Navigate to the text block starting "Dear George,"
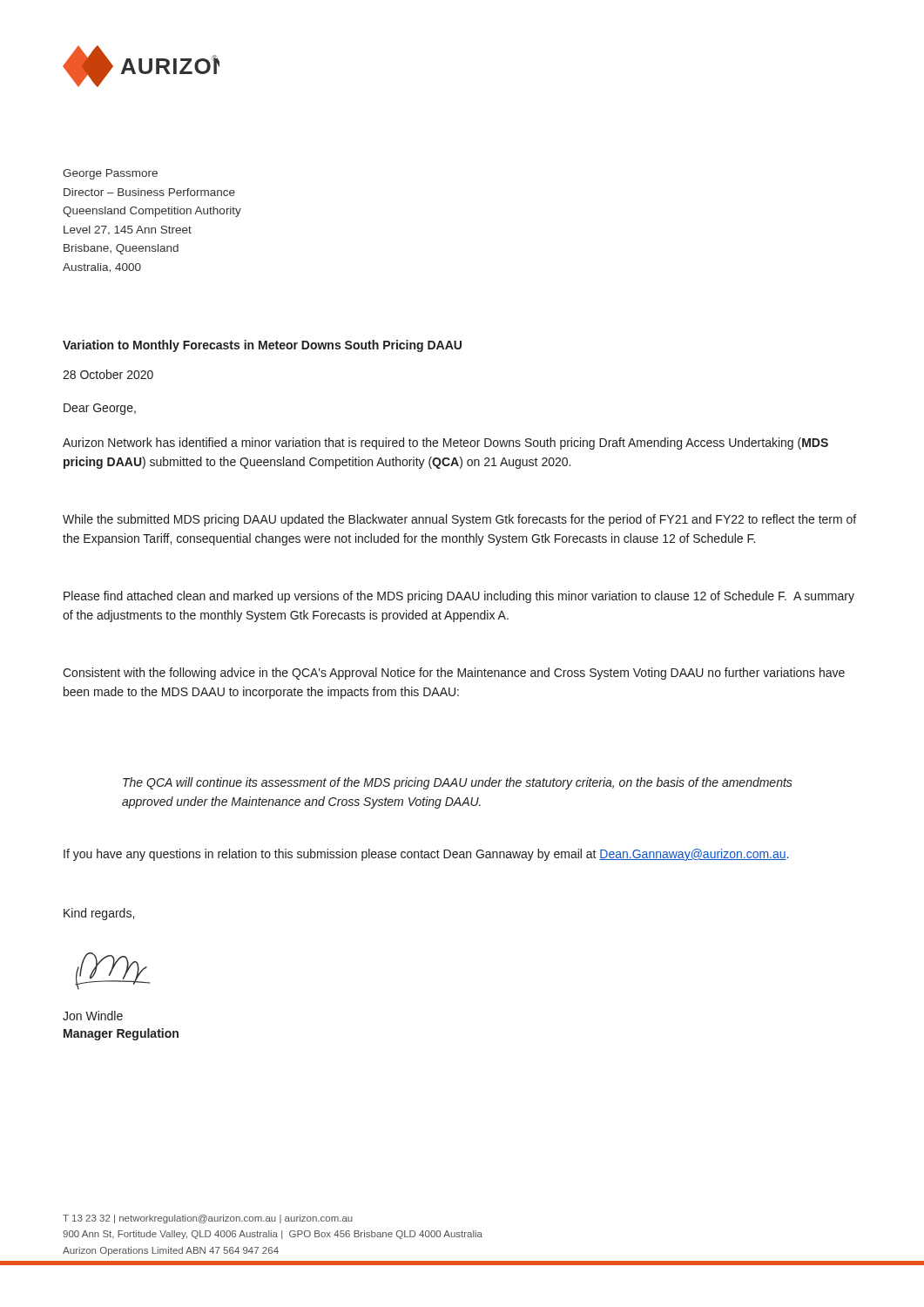This screenshot has width=924, height=1307. tap(100, 408)
